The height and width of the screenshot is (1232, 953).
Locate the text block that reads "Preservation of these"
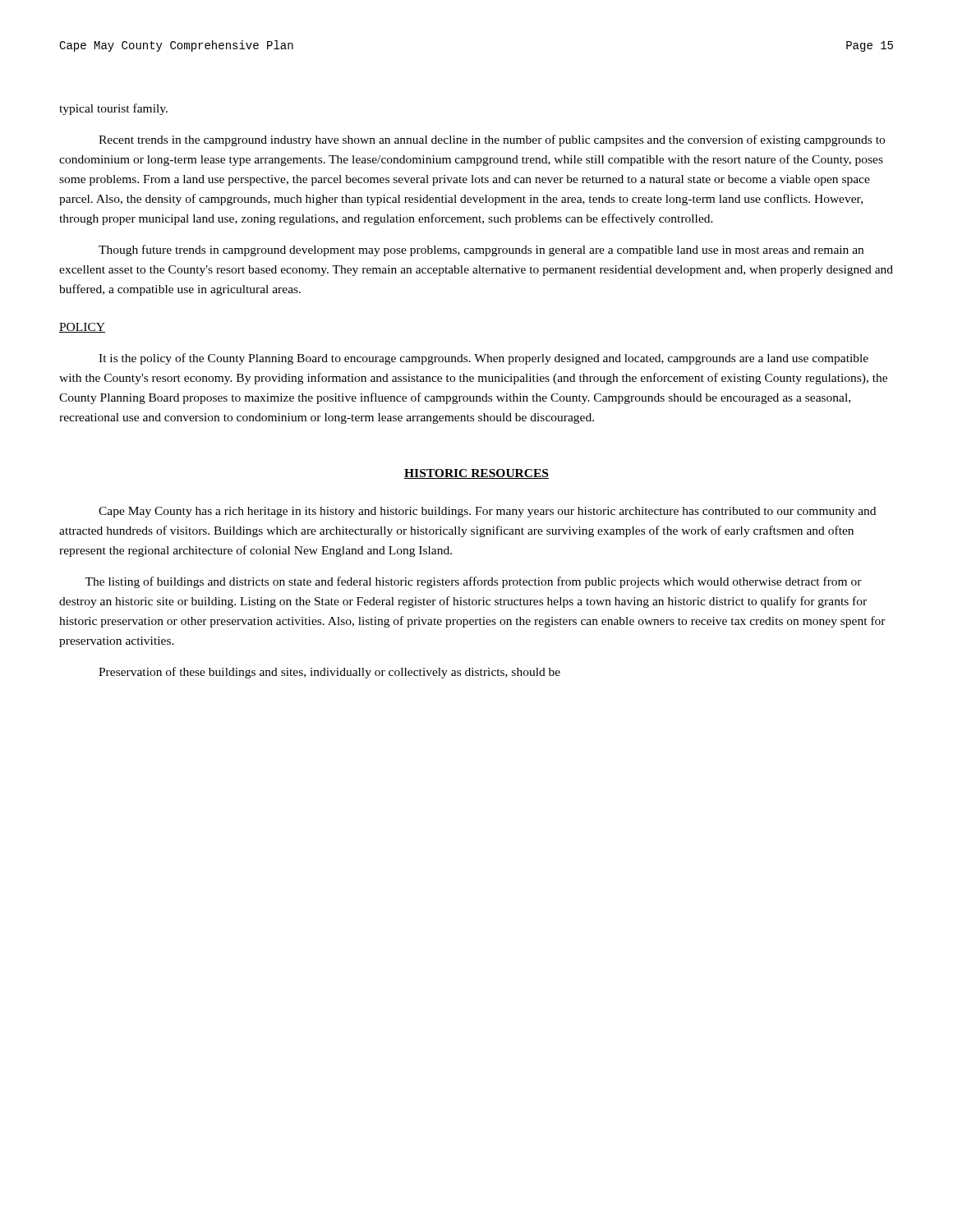coord(476,672)
